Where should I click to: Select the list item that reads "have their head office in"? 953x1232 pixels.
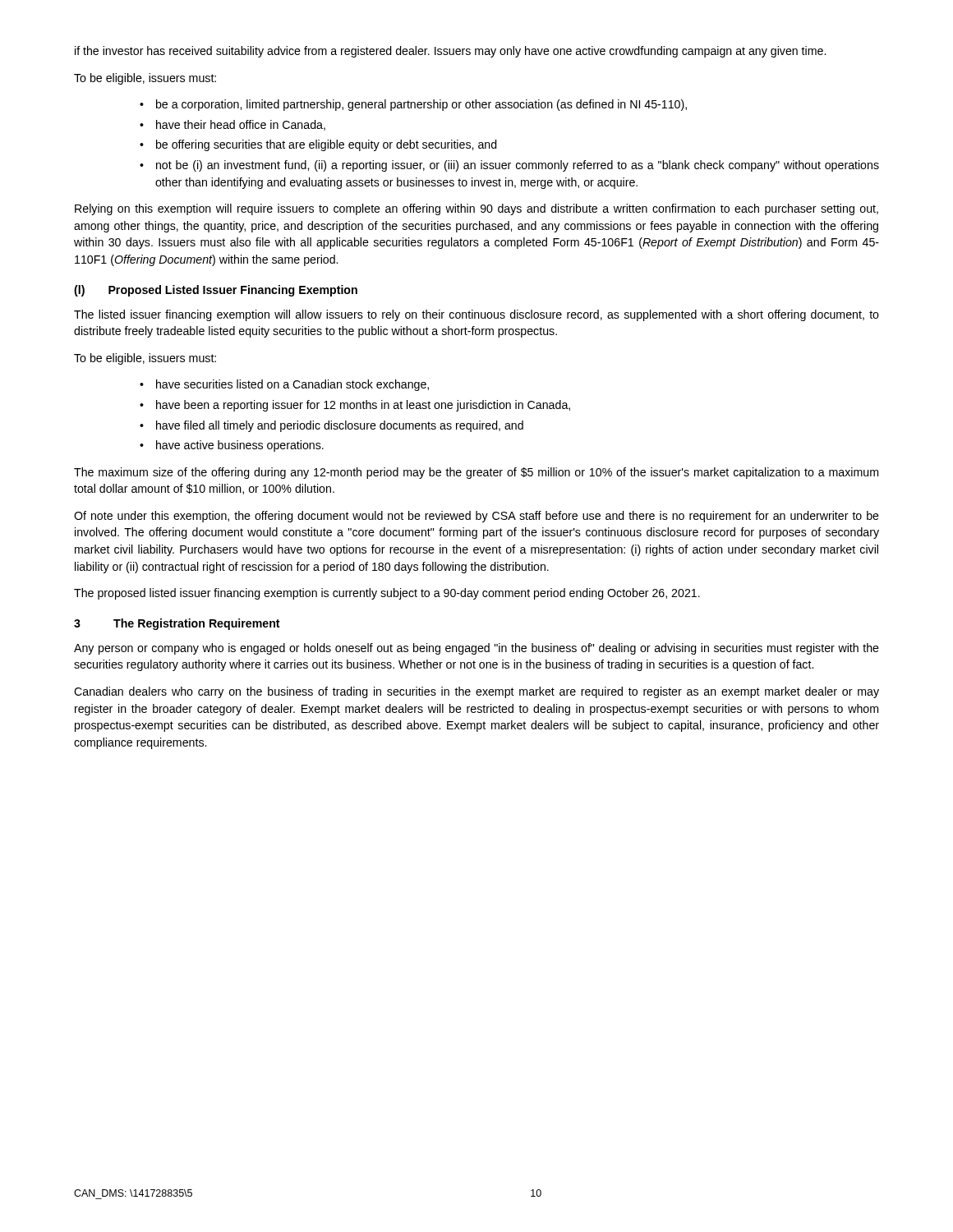pos(241,125)
